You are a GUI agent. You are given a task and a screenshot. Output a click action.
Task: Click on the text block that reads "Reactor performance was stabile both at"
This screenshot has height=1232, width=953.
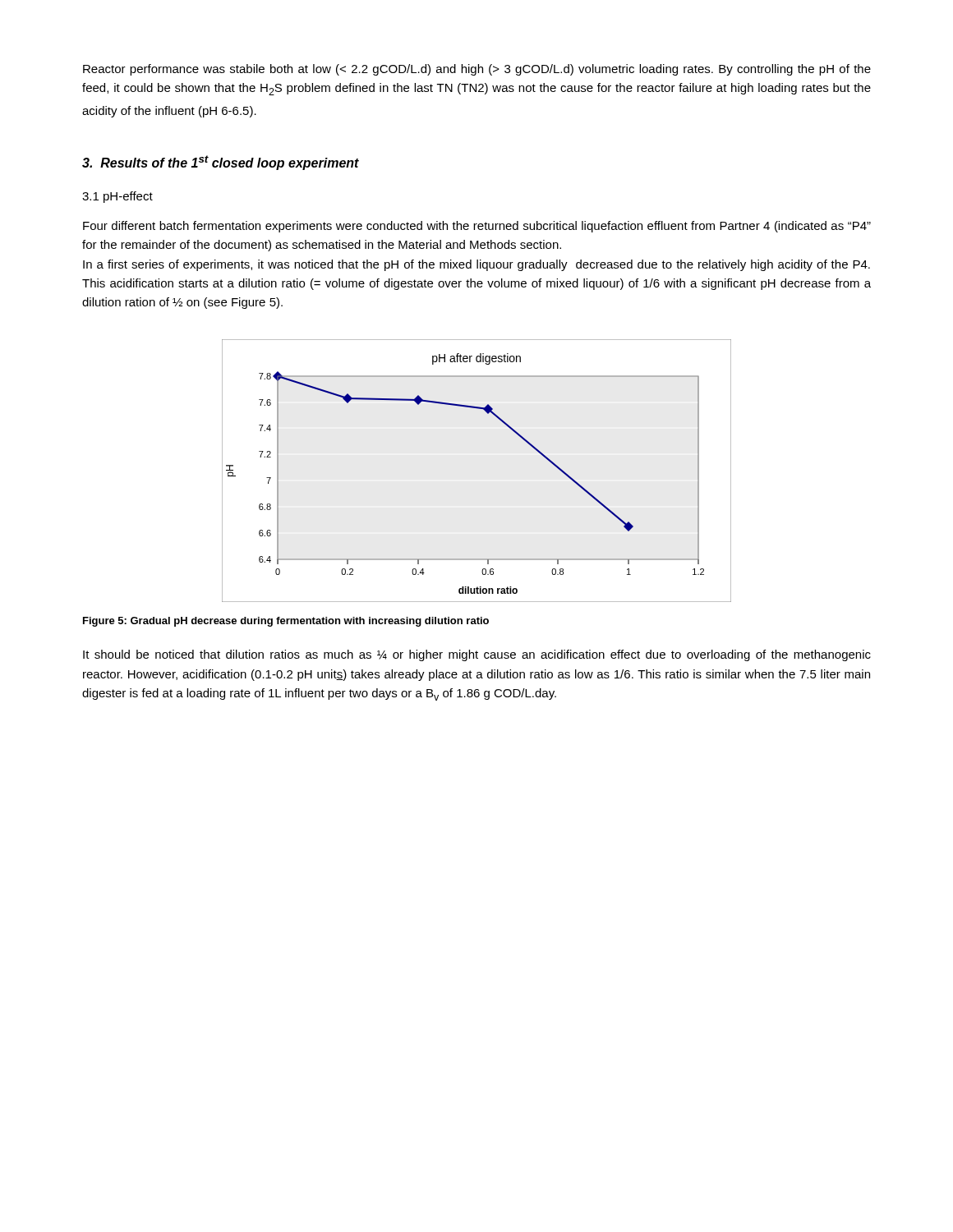pos(476,89)
